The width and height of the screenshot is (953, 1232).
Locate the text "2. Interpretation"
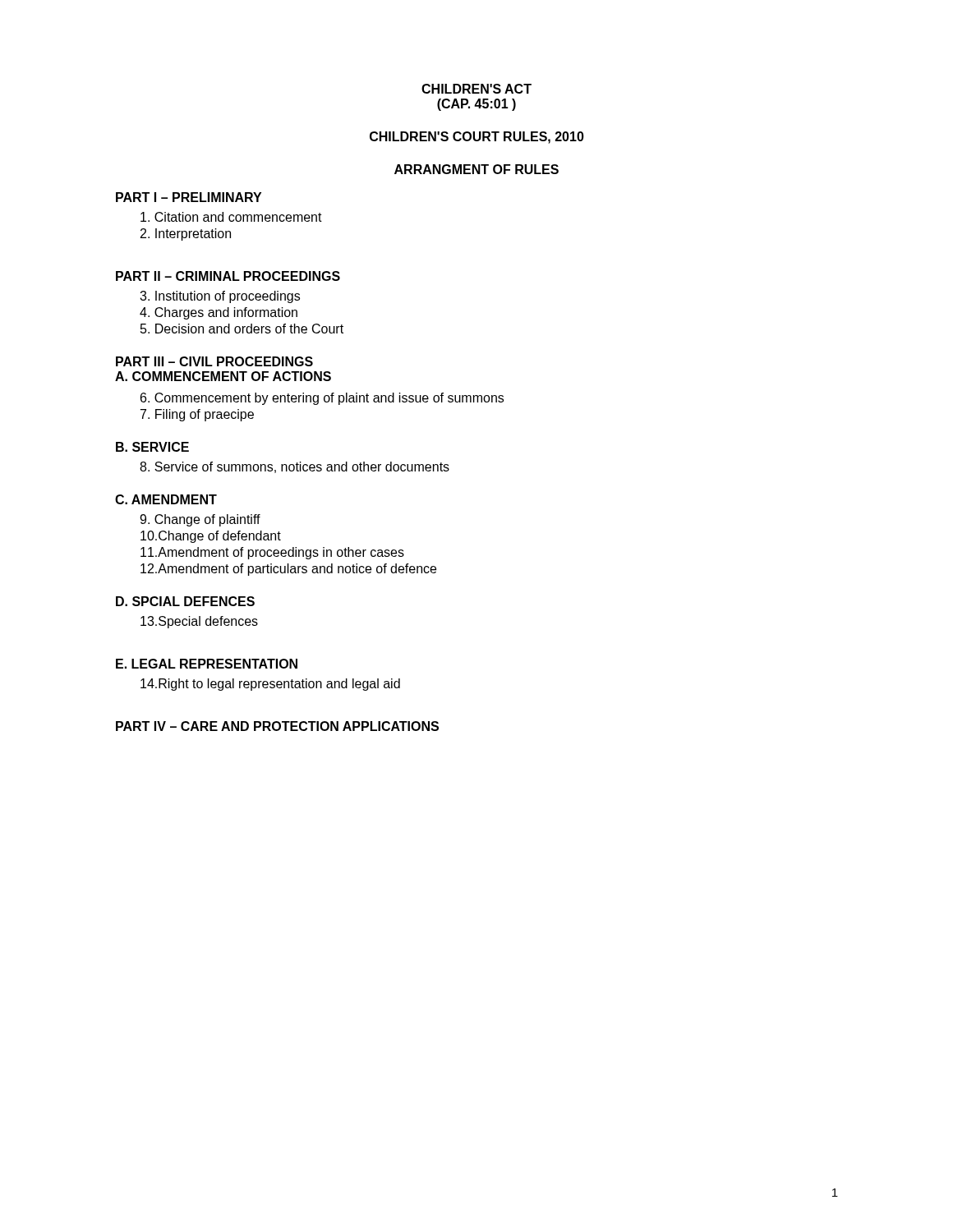tap(186, 234)
